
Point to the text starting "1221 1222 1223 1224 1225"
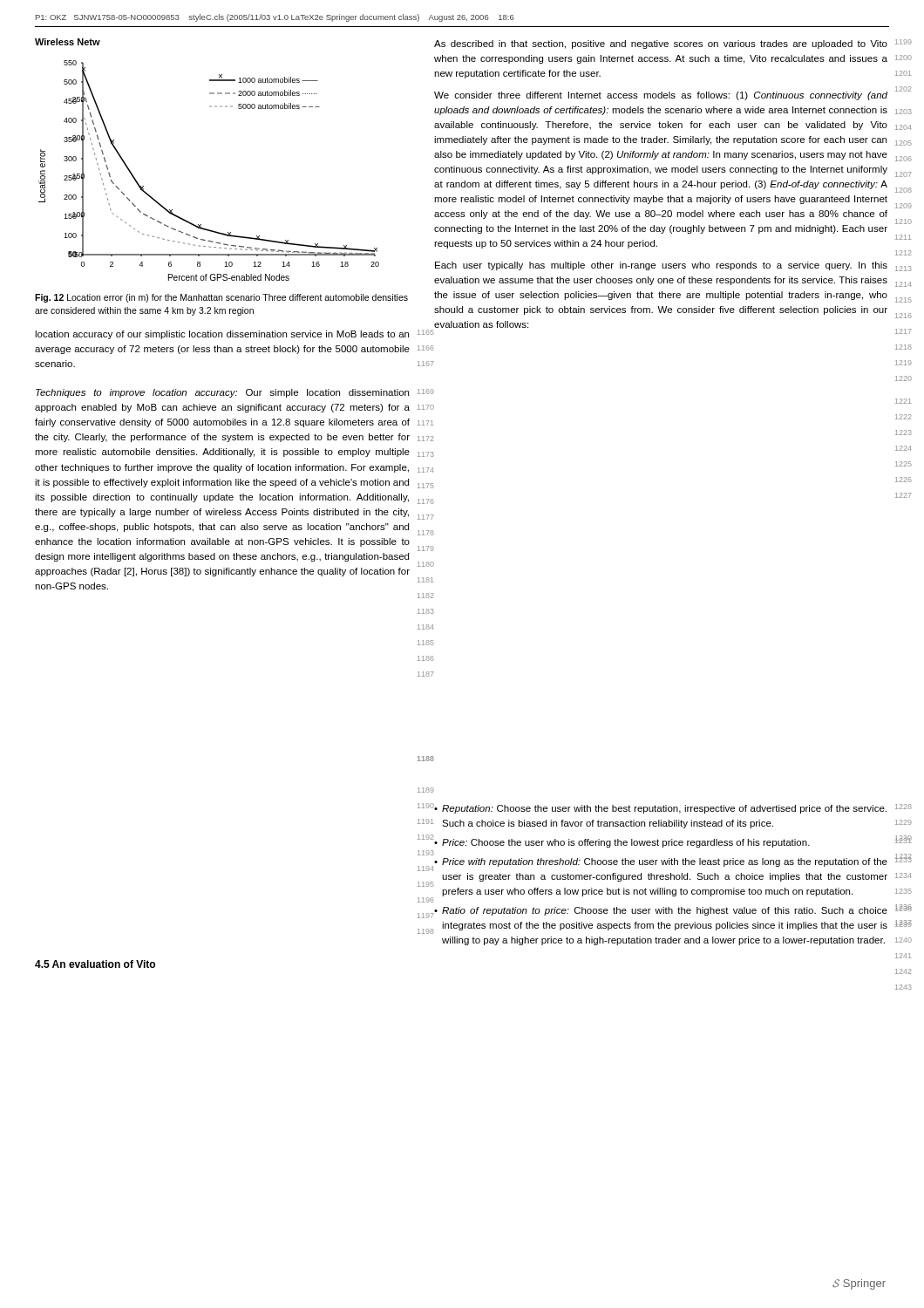pyautogui.click(x=661, y=296)
